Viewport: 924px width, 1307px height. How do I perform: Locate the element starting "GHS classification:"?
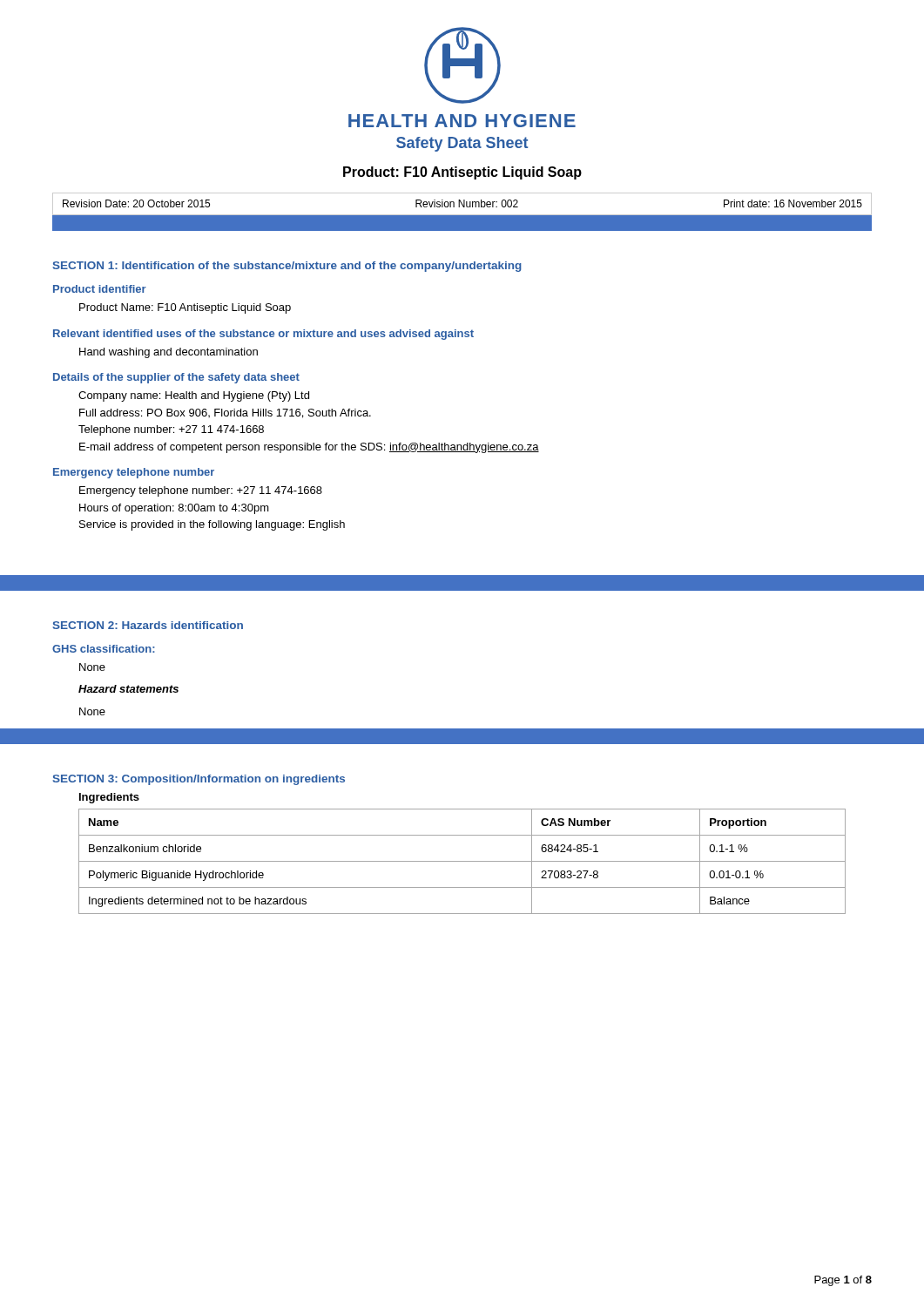(104, 648)
